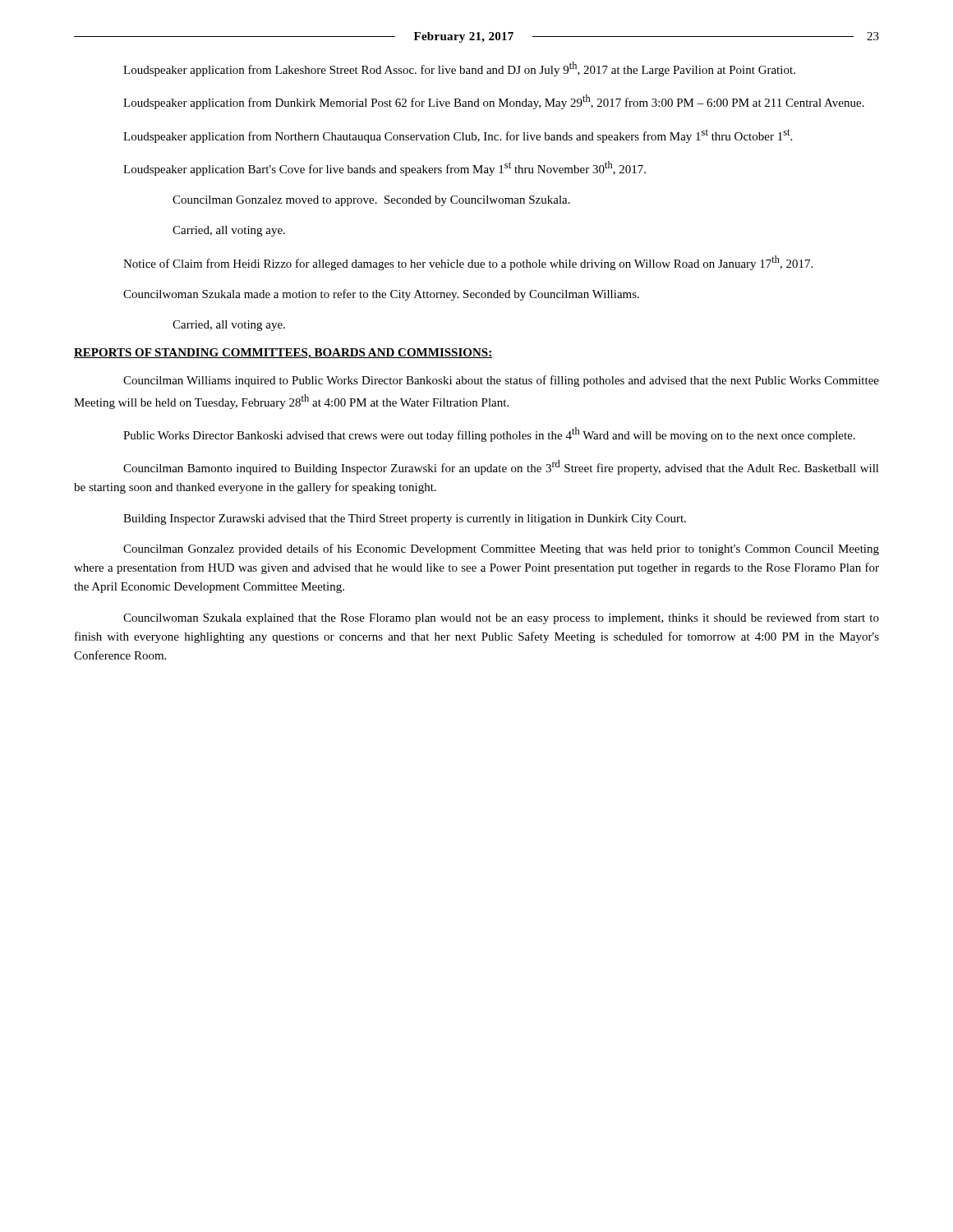Locate the text block containing "Loudspeaker application from Lakeshore Street Rod"
The image size is (953, 1232).
[460, 68]
